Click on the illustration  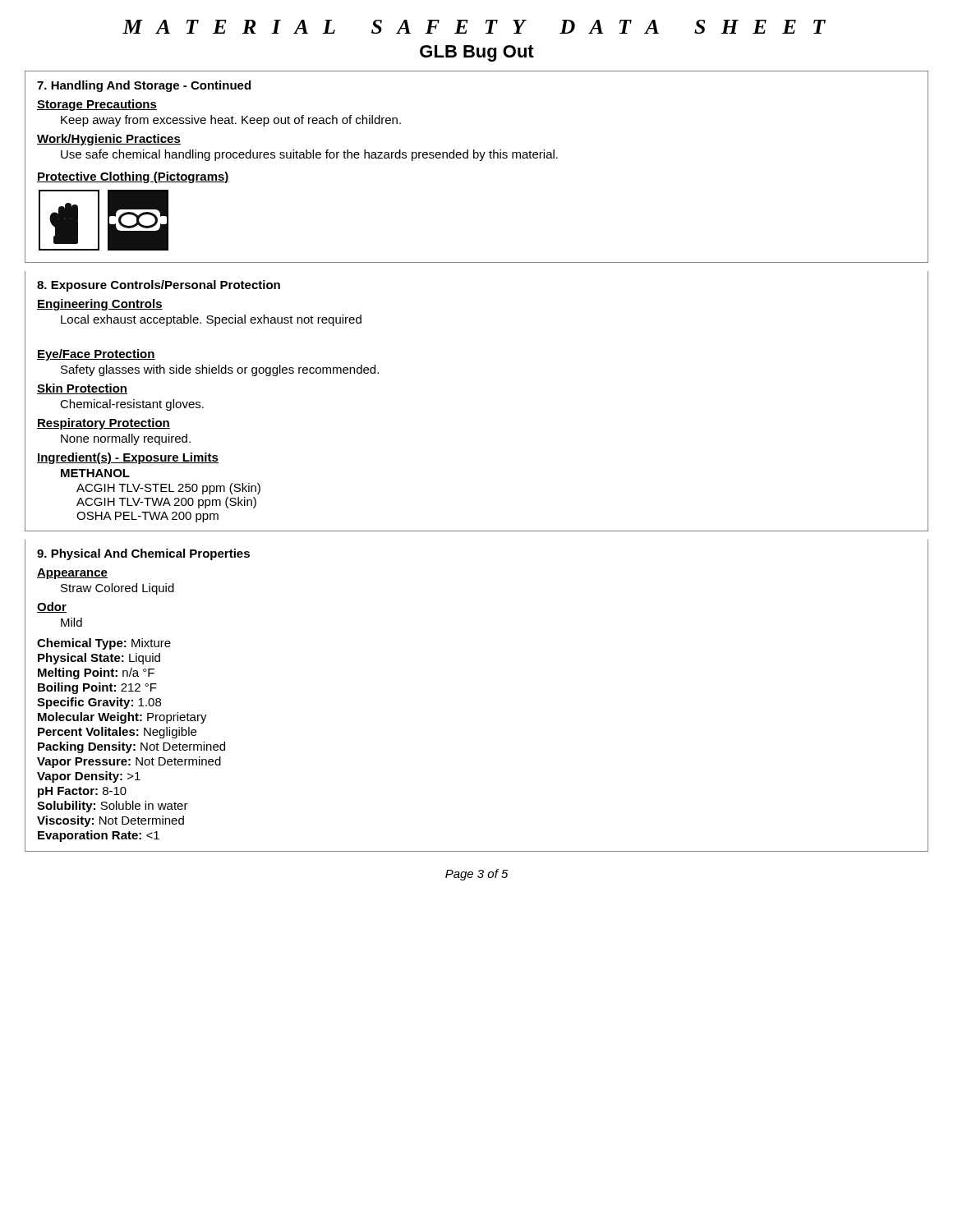point(477,220)
